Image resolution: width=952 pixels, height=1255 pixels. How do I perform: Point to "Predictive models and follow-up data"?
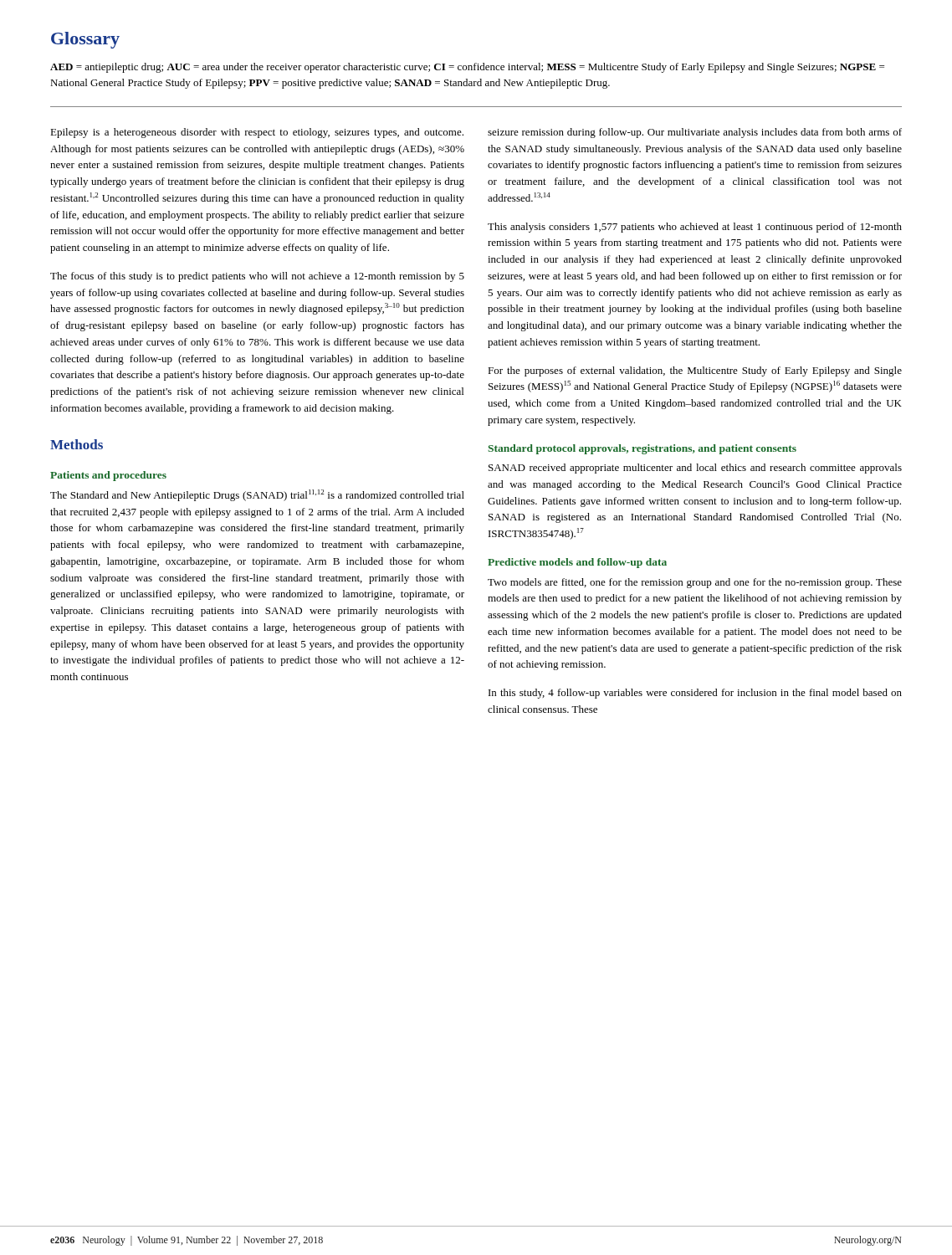[x=577, y=562]
